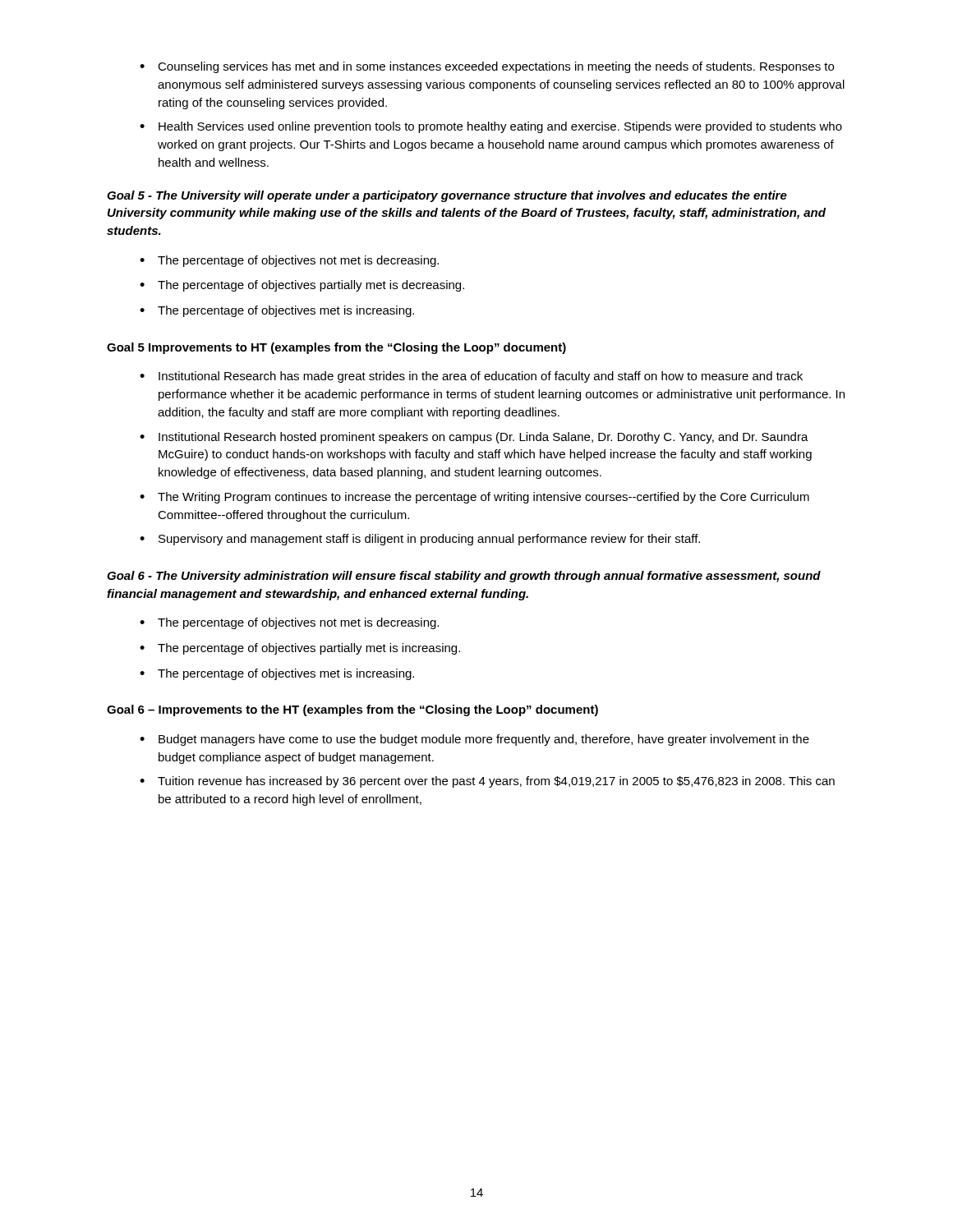953x1232 pixels.
Task: Locate the section header that says "Goal 5 -"
Action: point(466,213)
